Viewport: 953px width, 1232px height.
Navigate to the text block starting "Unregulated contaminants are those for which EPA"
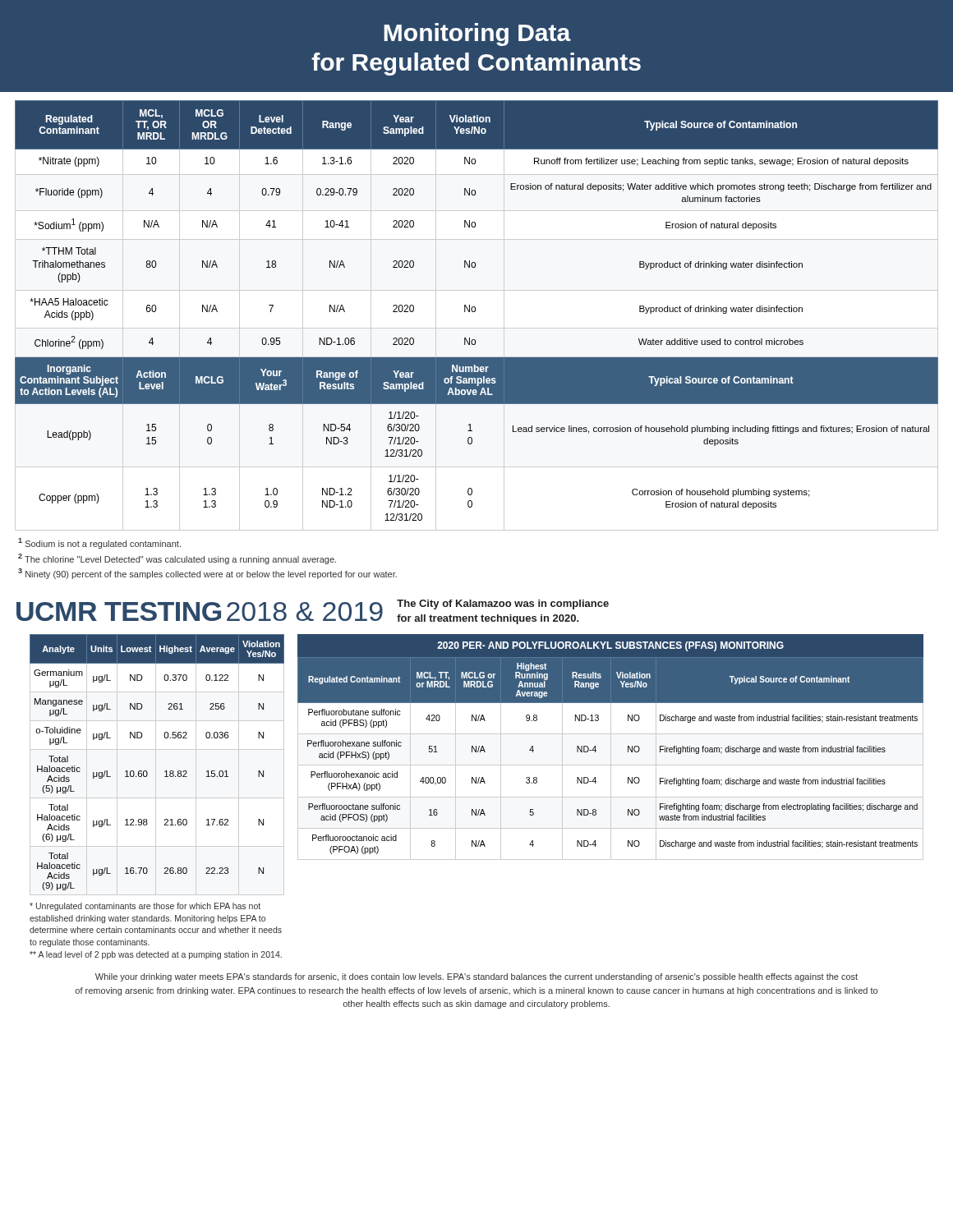click(x=156, y=930)
